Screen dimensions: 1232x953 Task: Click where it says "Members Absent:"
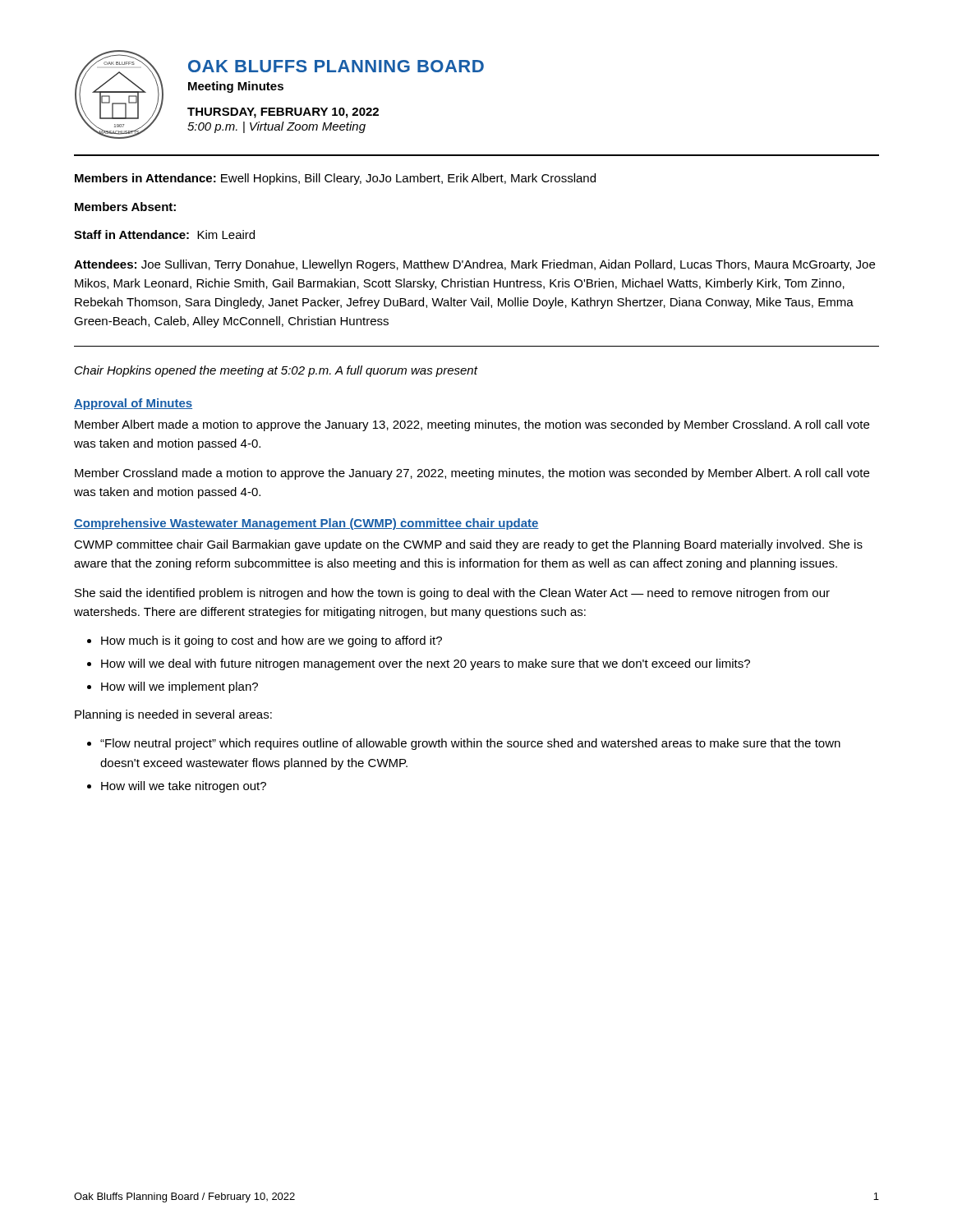coord(125,206)
